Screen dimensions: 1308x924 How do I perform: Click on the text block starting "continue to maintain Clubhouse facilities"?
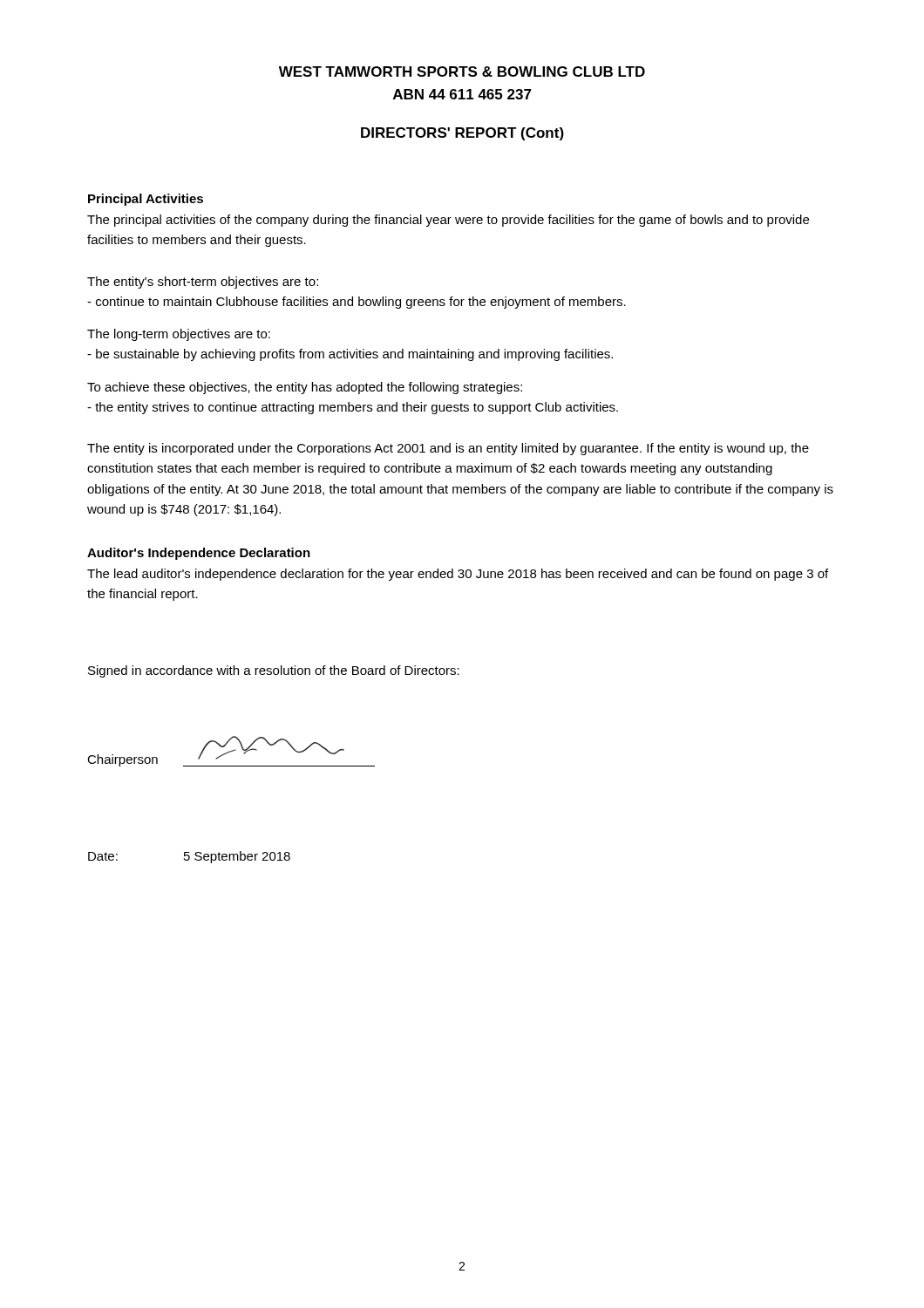click(x=357, y=301)
